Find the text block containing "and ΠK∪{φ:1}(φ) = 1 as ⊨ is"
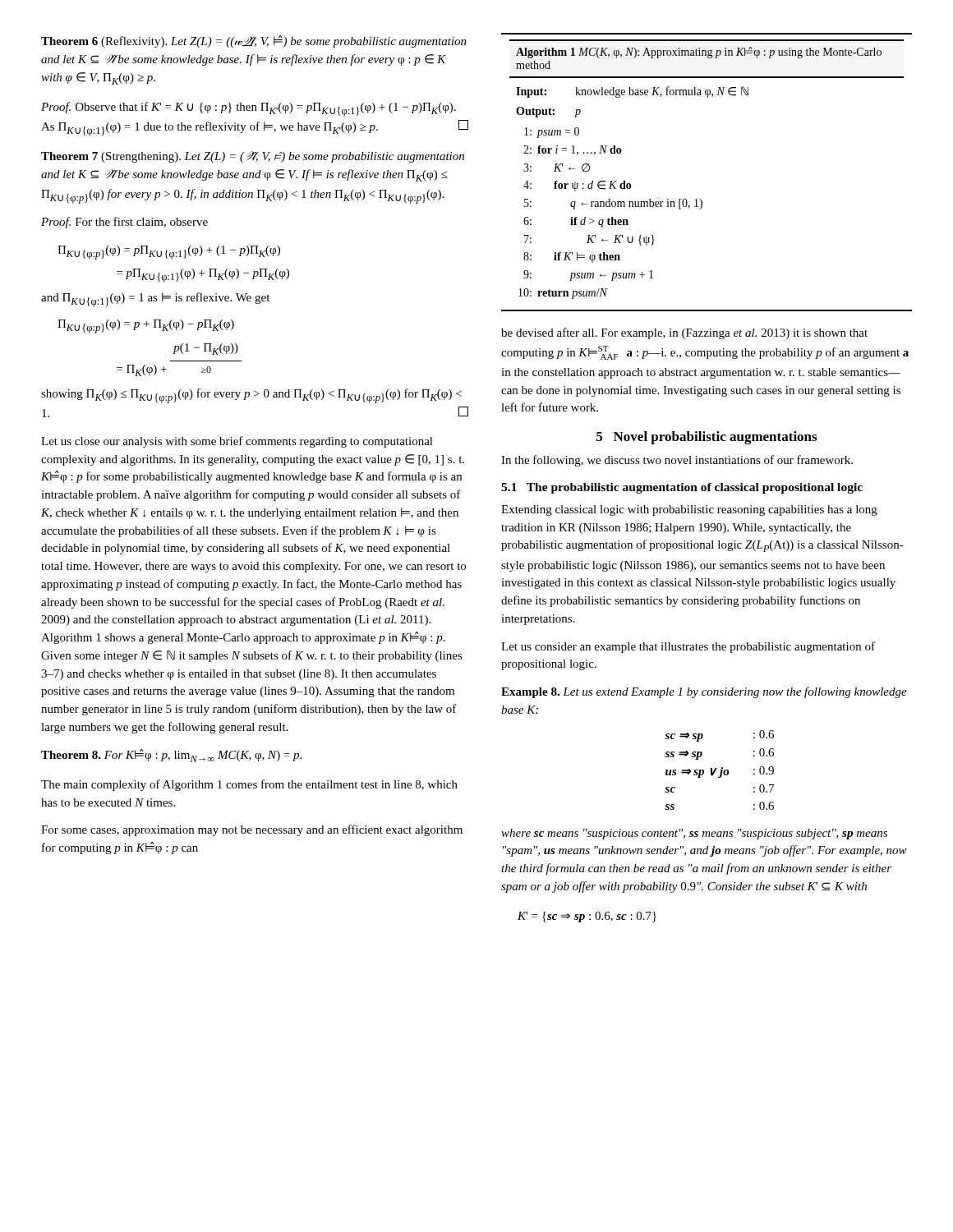Screen dimensions: 1232x953 pos(155,299)
